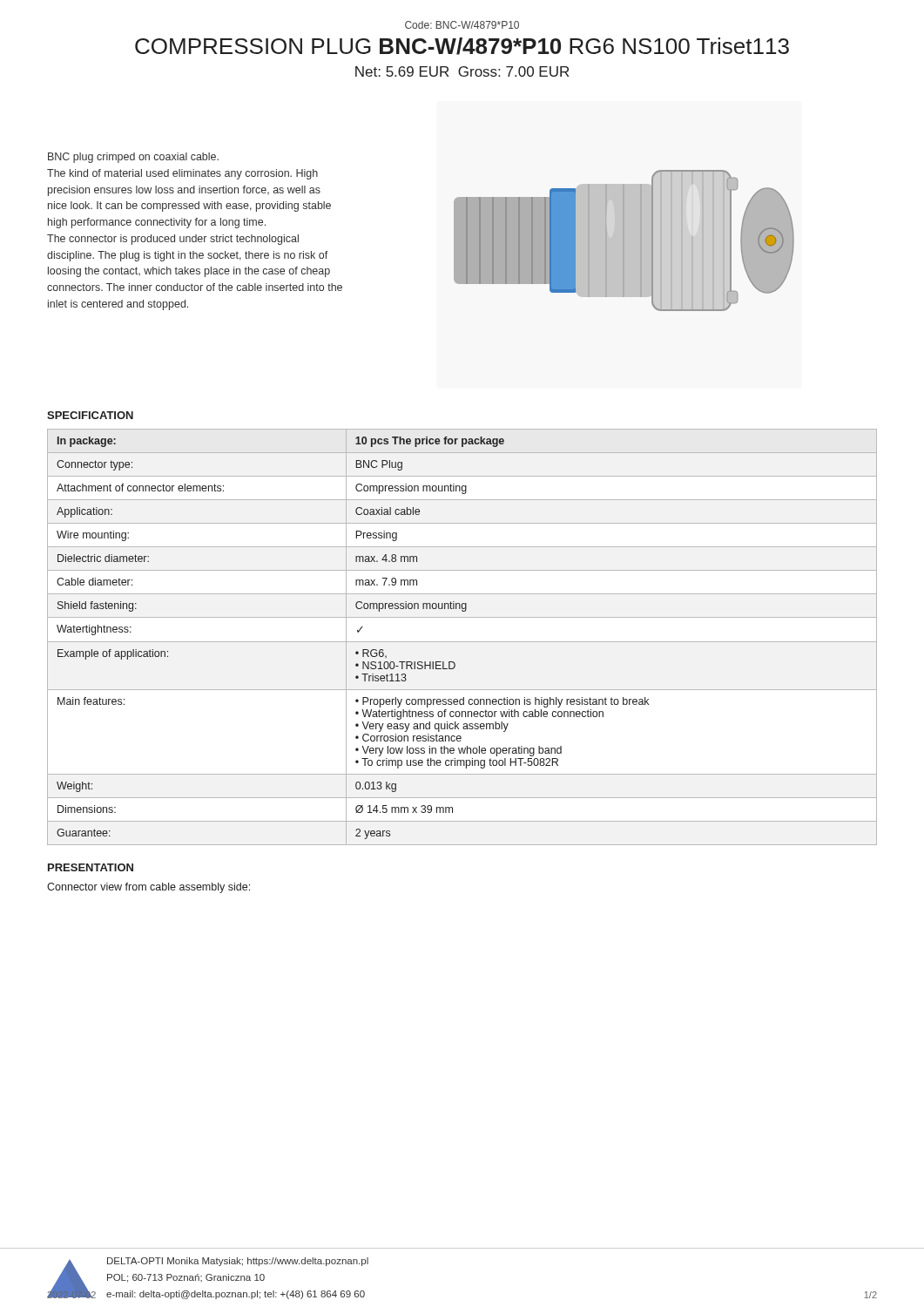Locate a table
Screen dimensions: 1307x924
[x=462, y=637]
